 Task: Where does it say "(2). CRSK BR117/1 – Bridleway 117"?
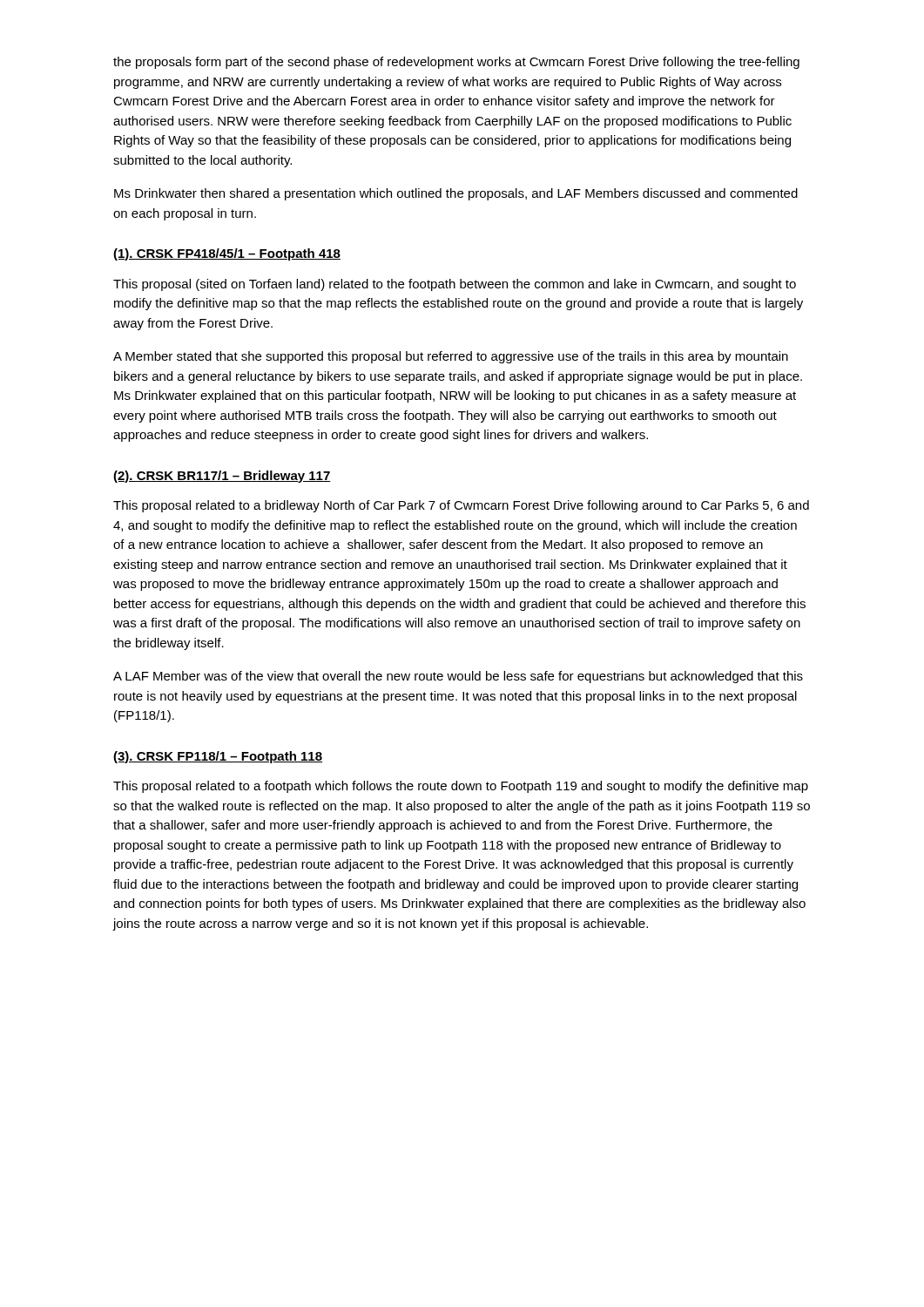pos(222,475)
